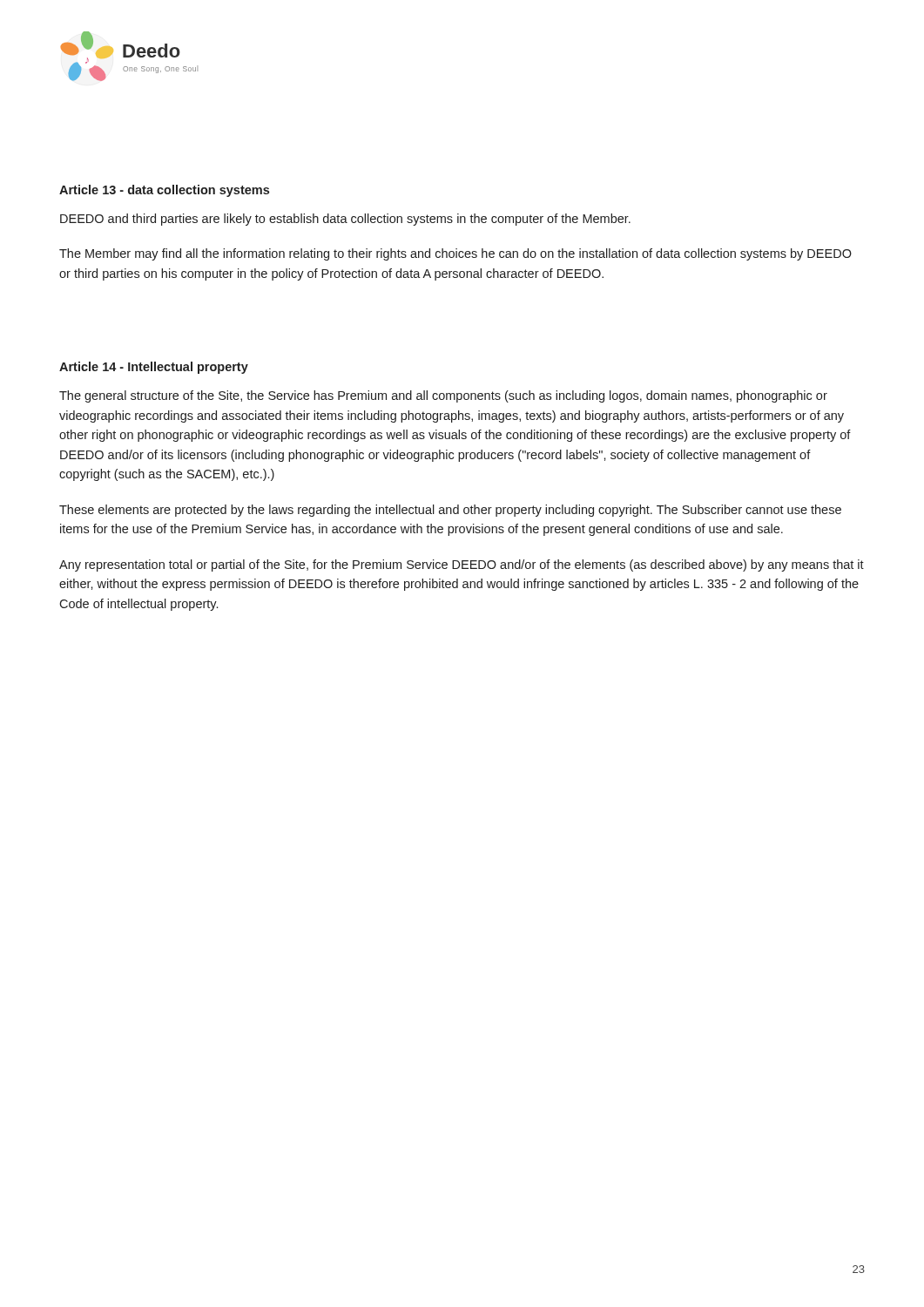
Task: Click on the element starting "These elements are protected by the"
Action: point(450,519)
